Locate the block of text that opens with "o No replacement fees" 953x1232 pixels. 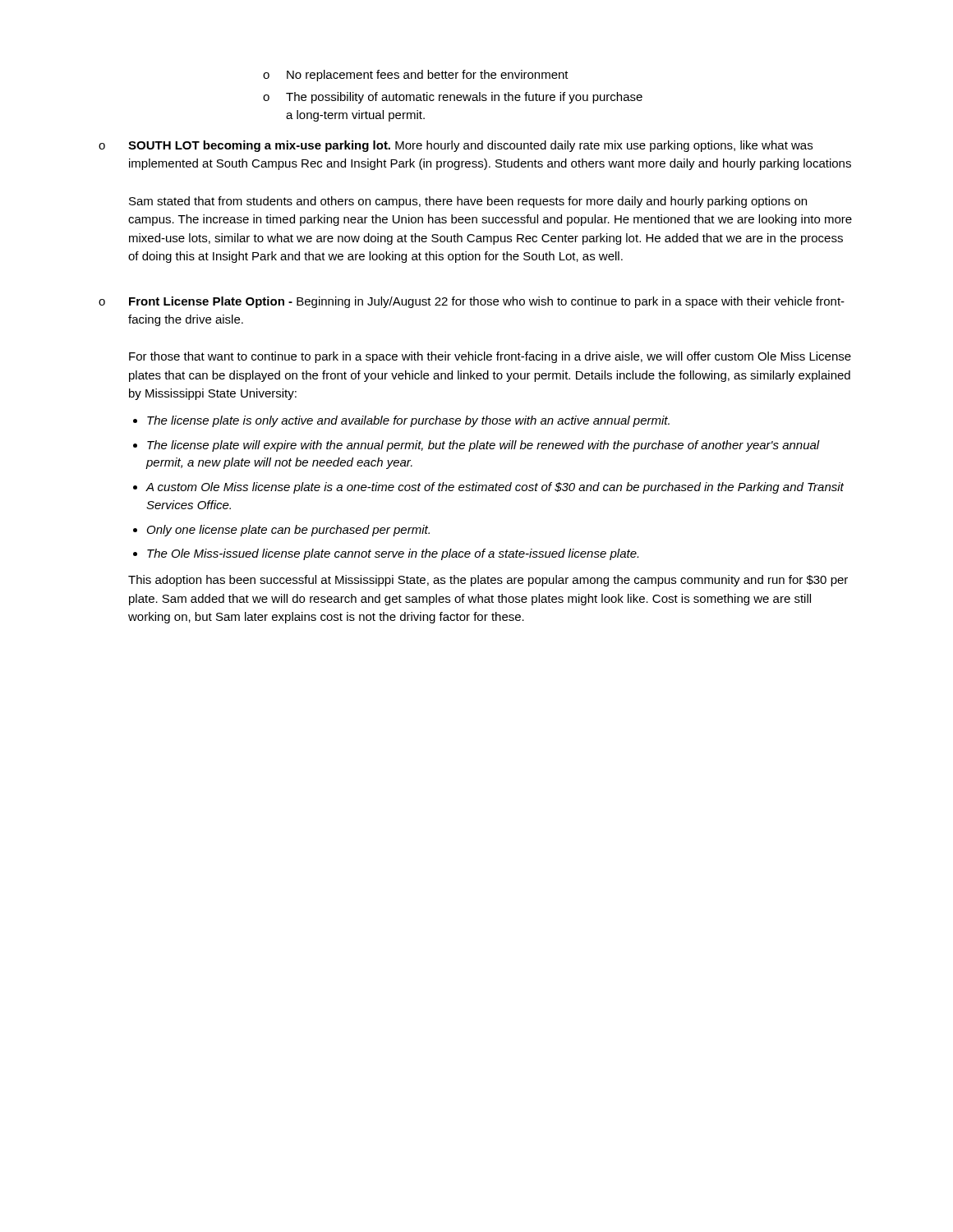point(559,75)
